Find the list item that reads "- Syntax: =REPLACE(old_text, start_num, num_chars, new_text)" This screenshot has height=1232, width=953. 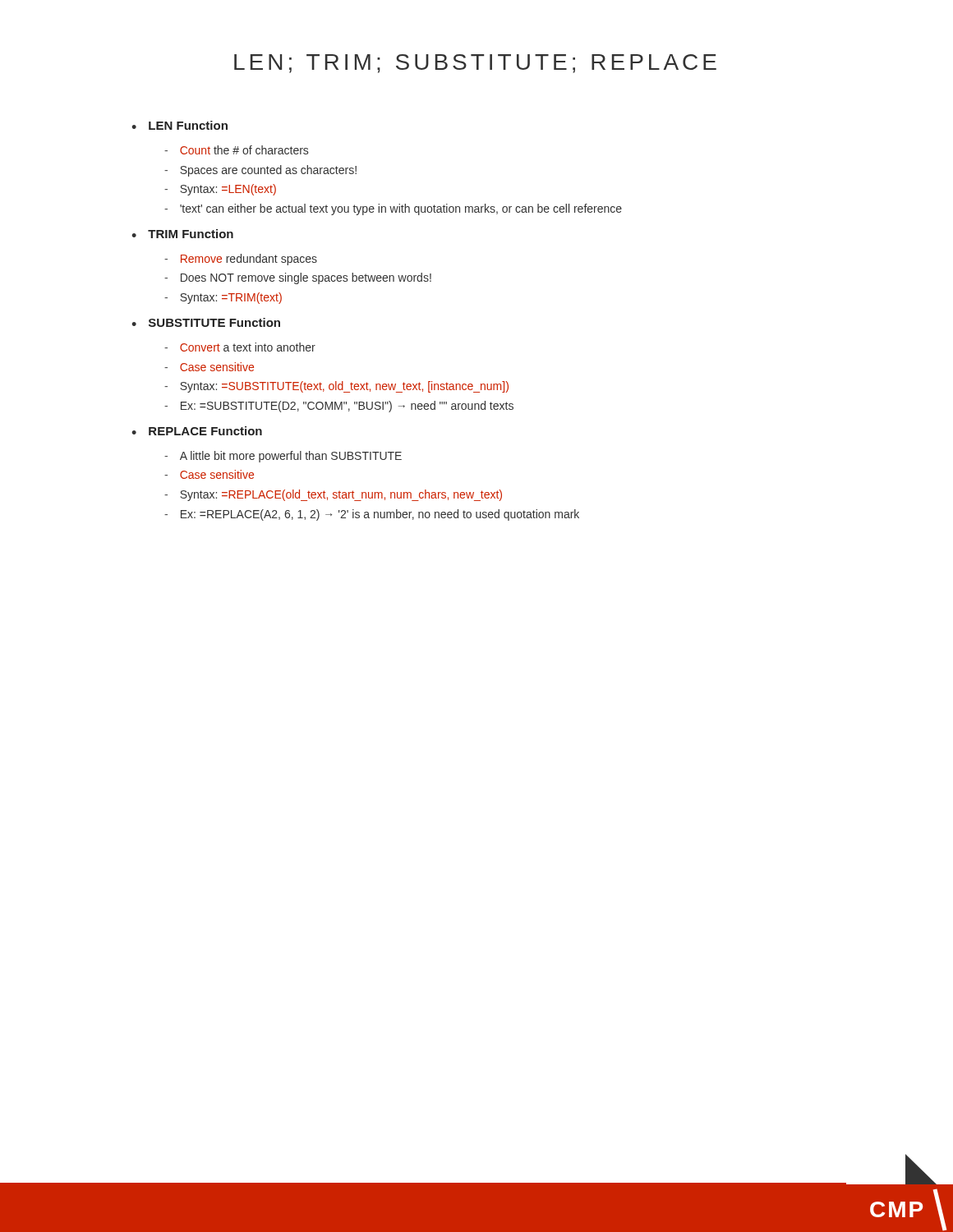click(x=334, y=495)
